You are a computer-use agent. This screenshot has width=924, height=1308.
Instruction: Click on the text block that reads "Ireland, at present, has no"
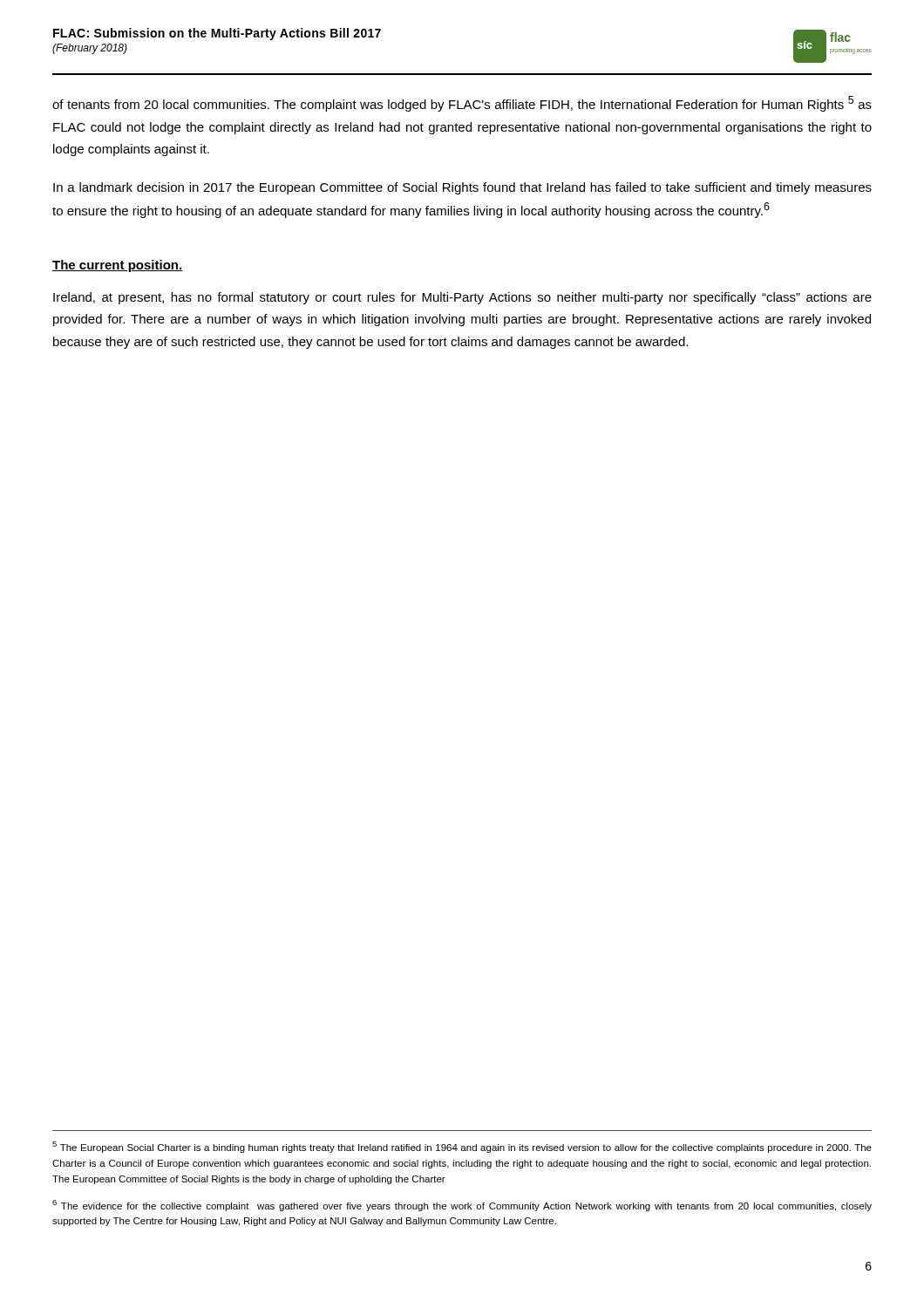tap(462, 319)
